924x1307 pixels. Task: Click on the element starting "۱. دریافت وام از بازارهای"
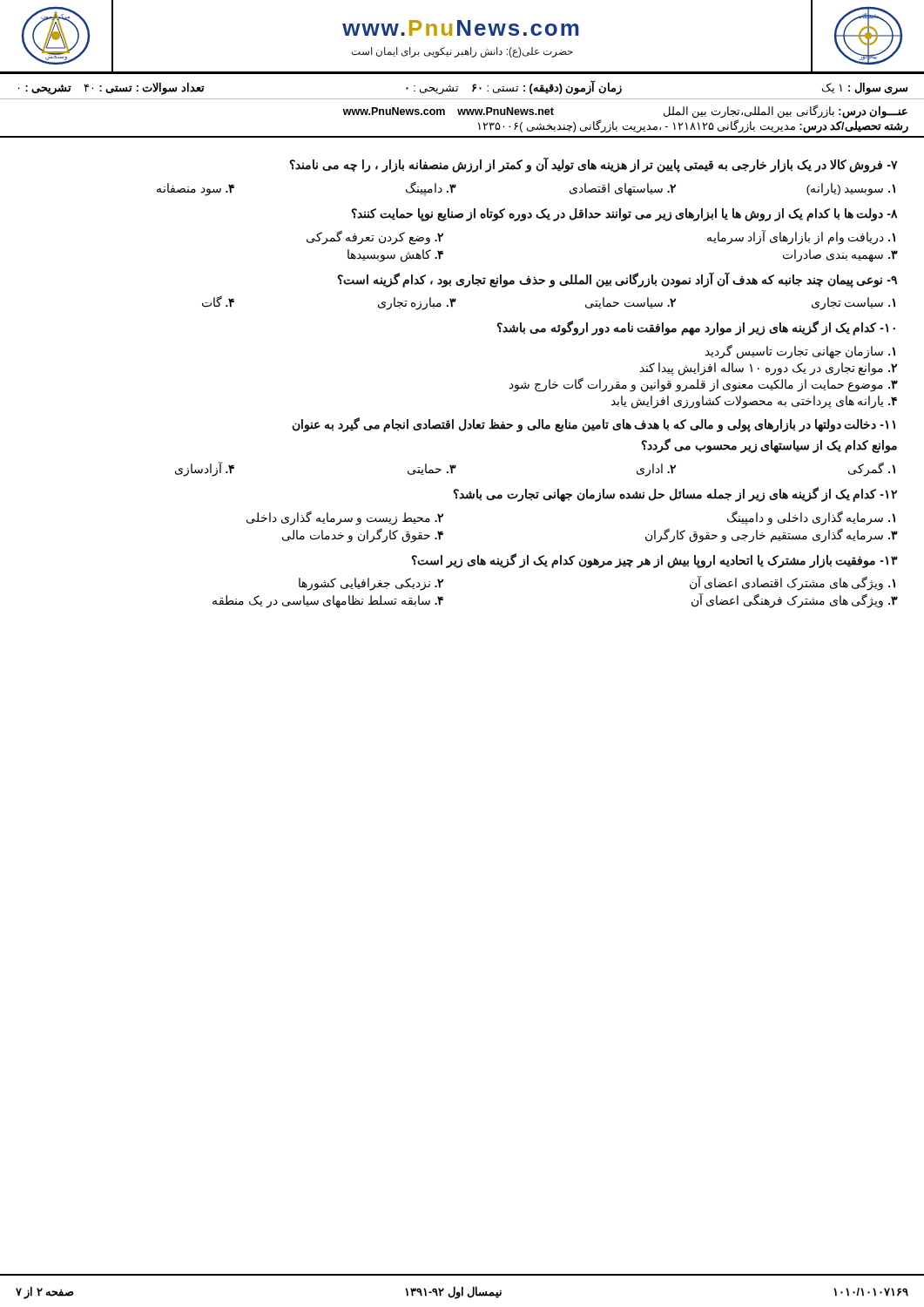coord(802,237)
